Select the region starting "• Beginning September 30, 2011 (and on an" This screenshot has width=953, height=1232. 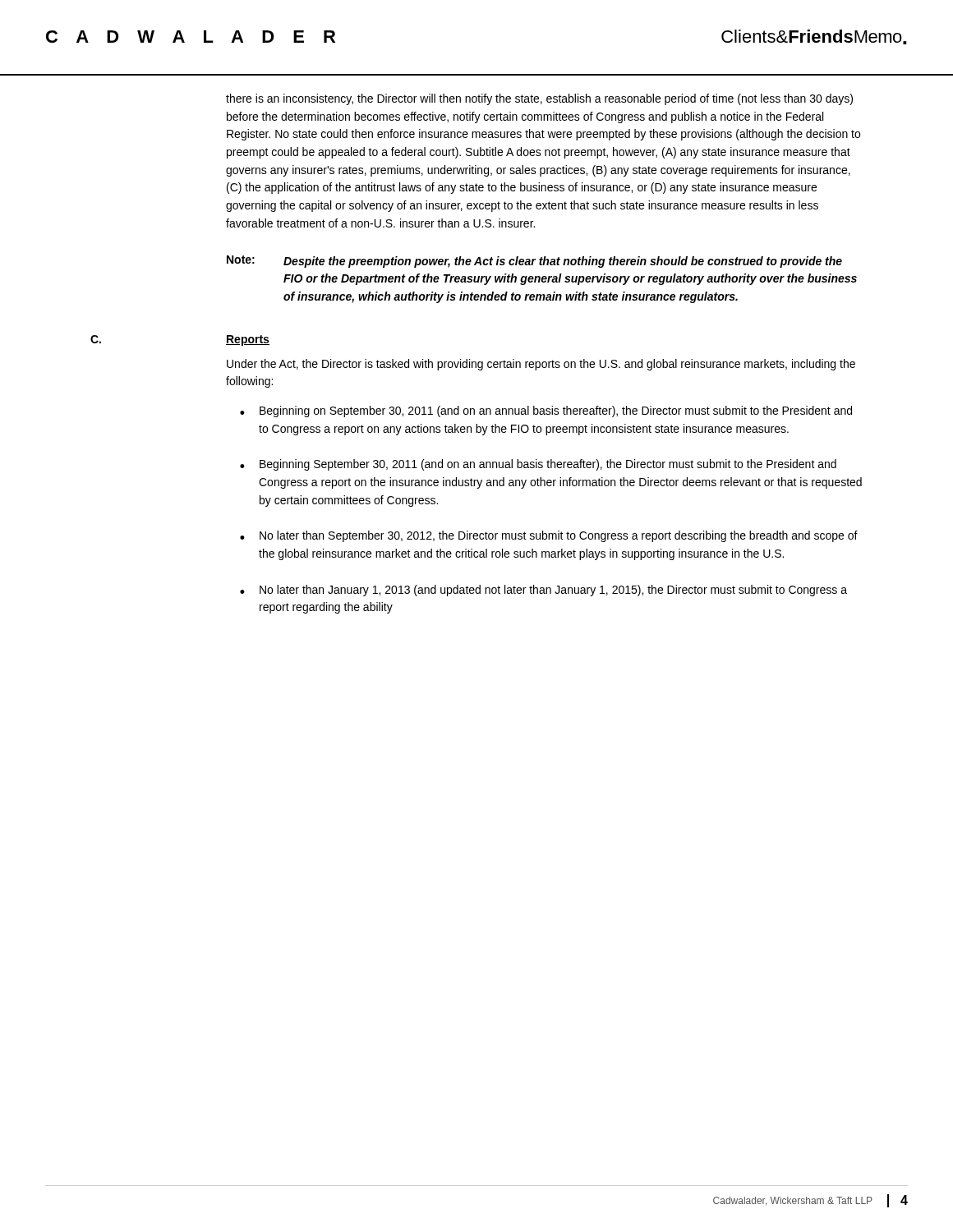pos(544,483)
